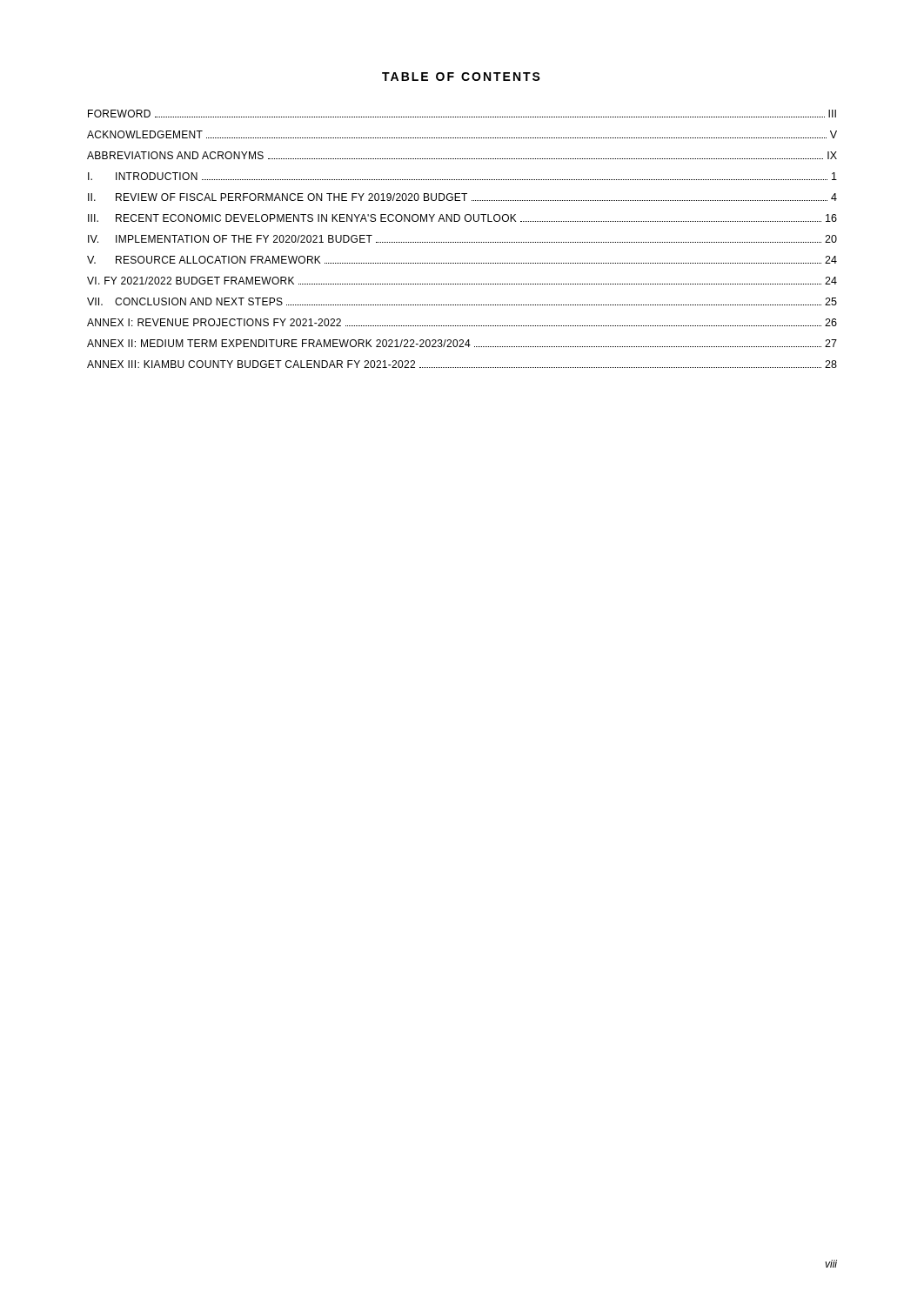Point to "VI. FY 2021/2022 BUDGET FRAMEWORK 24"
The width and height of the screenshot is (924, 1305).
(462, 281)
